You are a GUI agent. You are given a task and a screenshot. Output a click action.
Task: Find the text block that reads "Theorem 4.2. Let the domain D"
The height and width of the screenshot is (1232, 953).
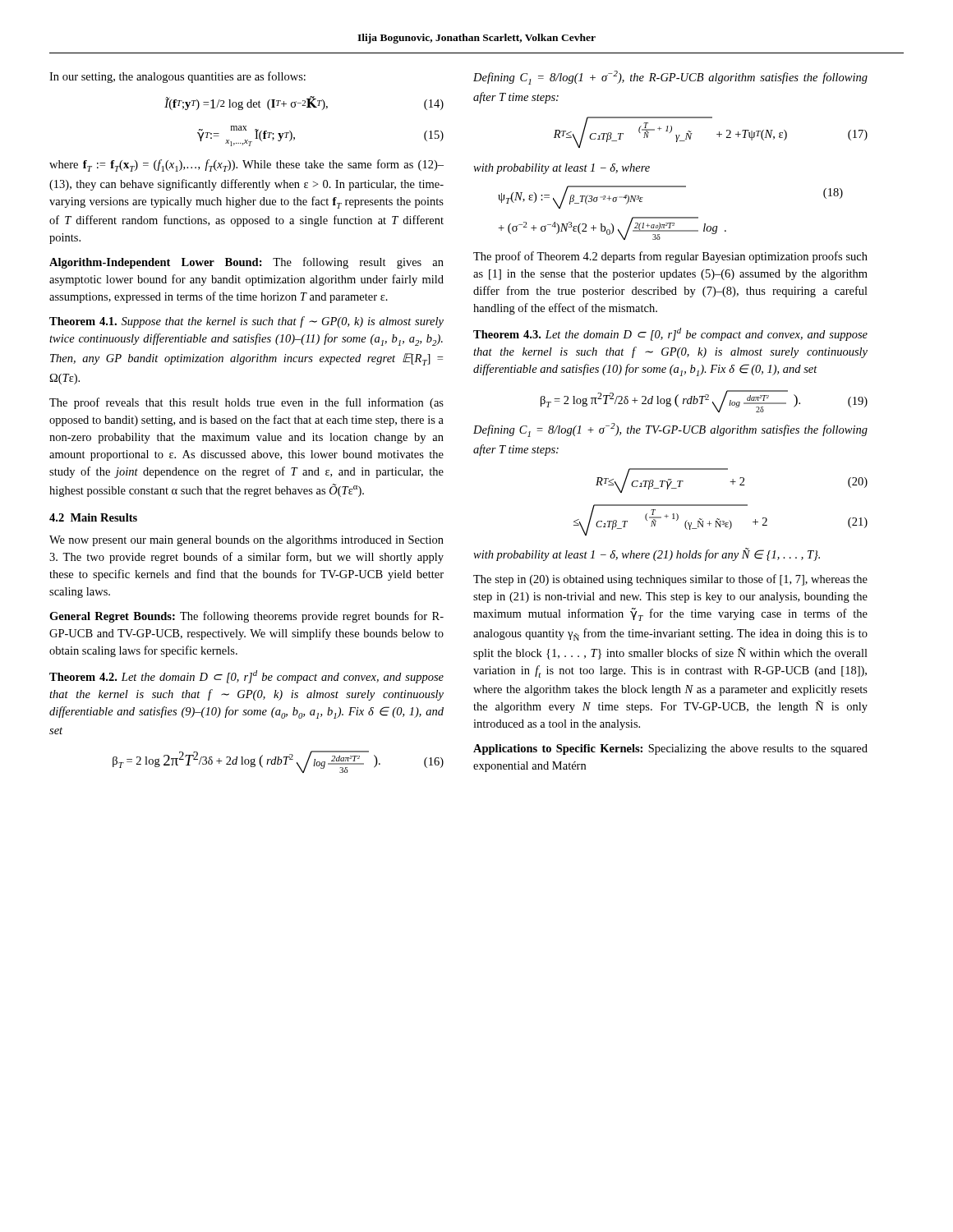[246, 703]
